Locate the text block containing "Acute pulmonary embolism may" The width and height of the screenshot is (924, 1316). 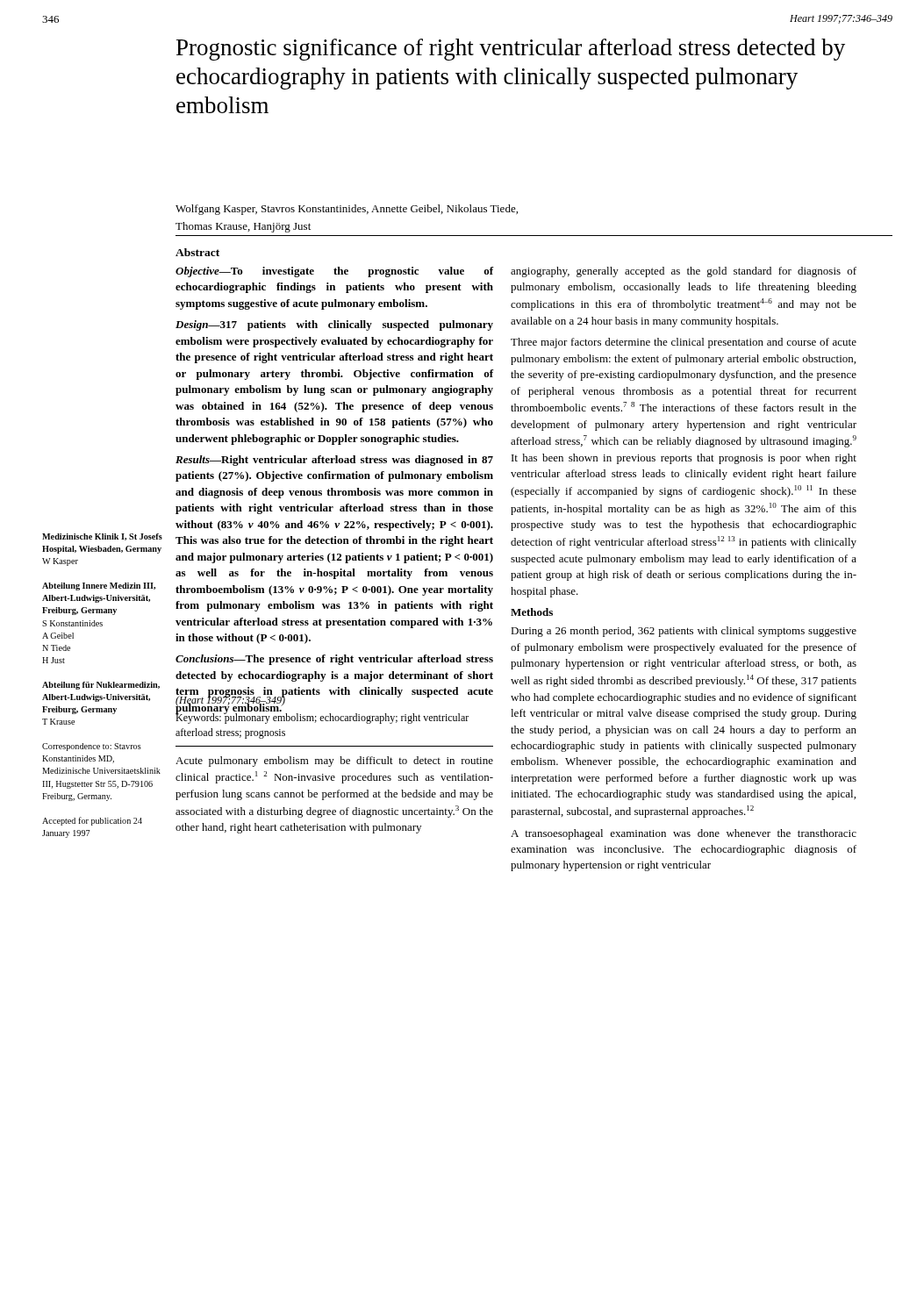pyautogui.click(x=334, y=794)
